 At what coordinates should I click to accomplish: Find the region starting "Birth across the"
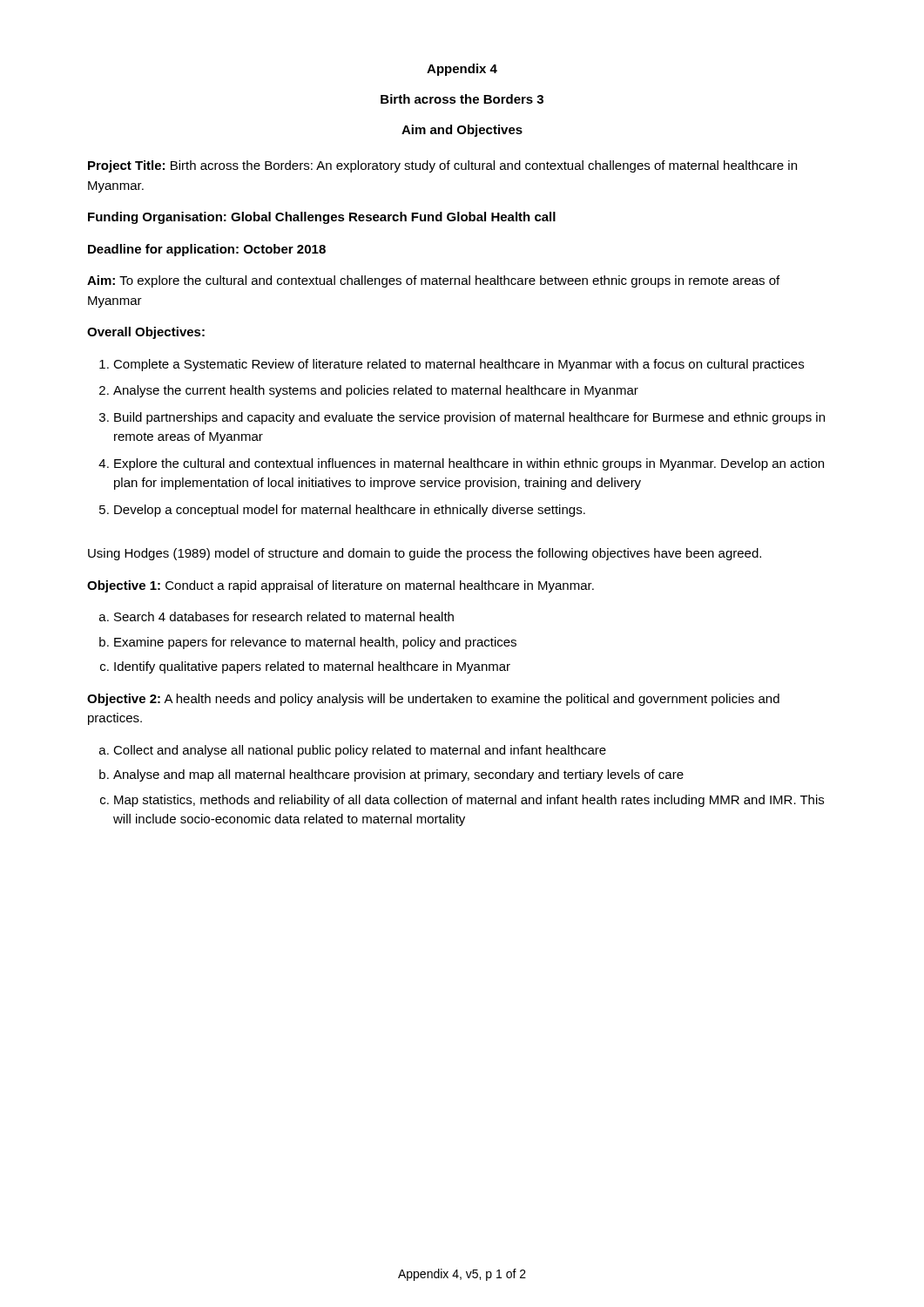462,99
